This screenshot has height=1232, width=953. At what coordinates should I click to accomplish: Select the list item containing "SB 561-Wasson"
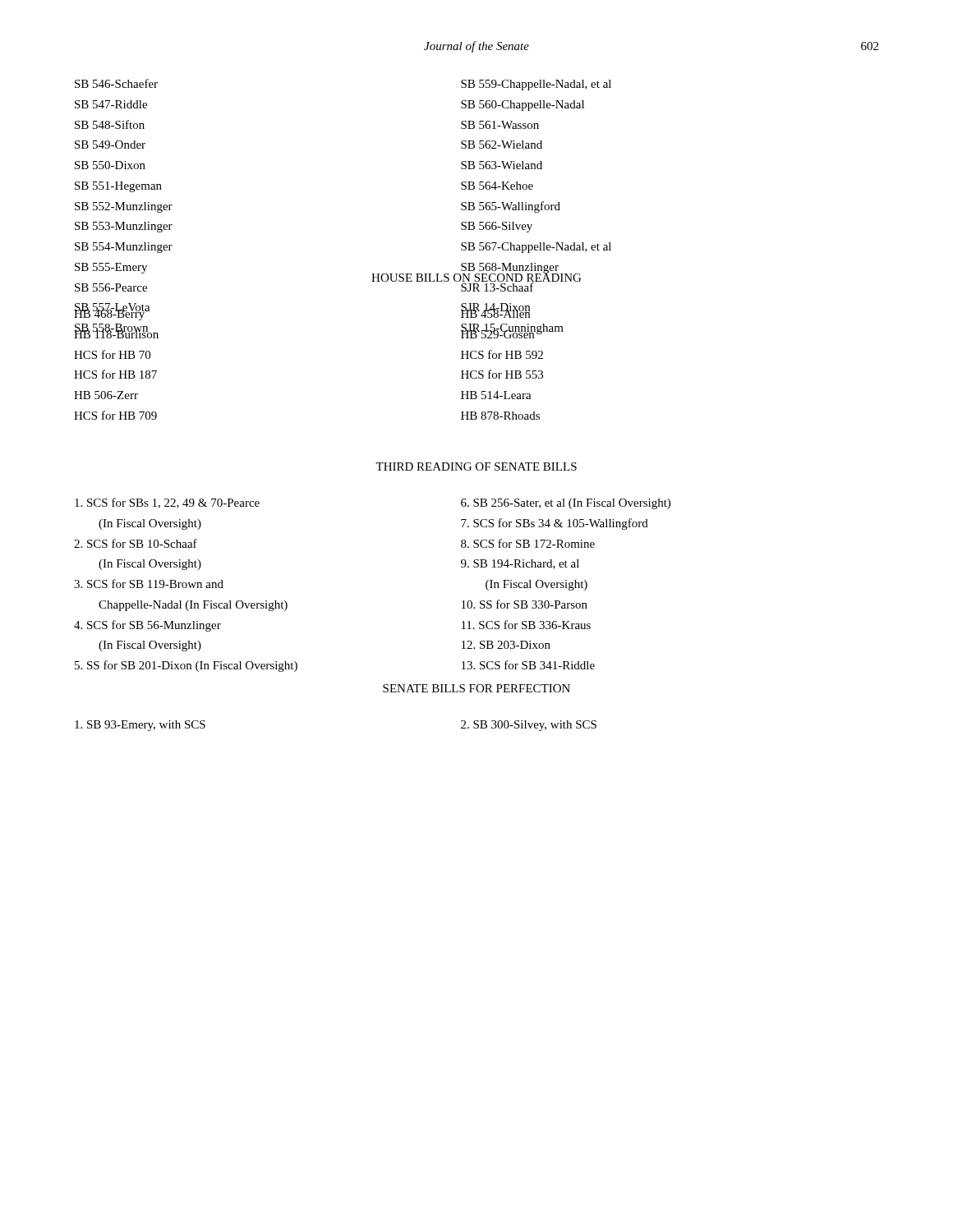pyautogui.click(x=500, y=124)
